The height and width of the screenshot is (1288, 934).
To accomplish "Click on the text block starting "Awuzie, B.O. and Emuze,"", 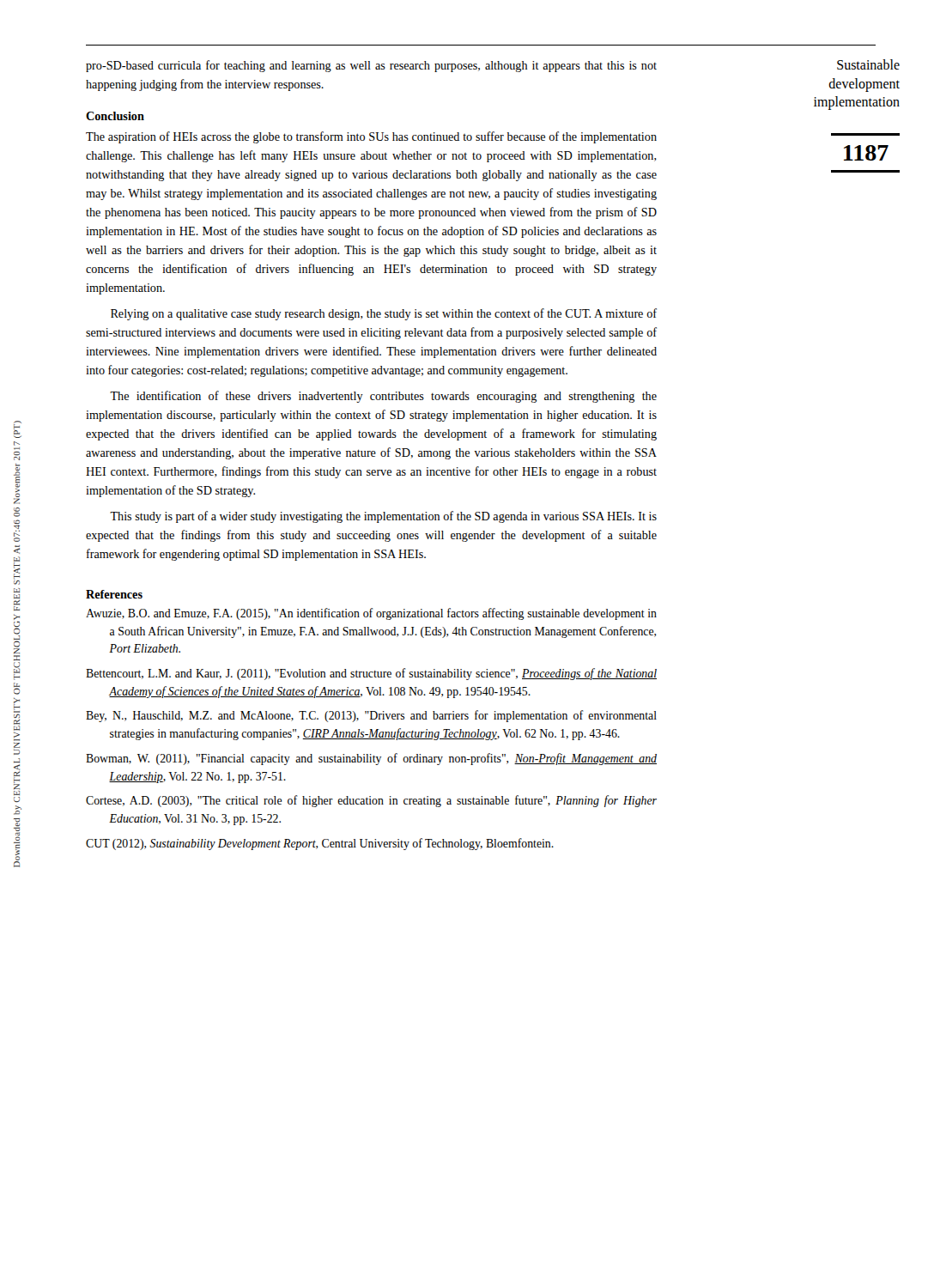I will point(371,631).
